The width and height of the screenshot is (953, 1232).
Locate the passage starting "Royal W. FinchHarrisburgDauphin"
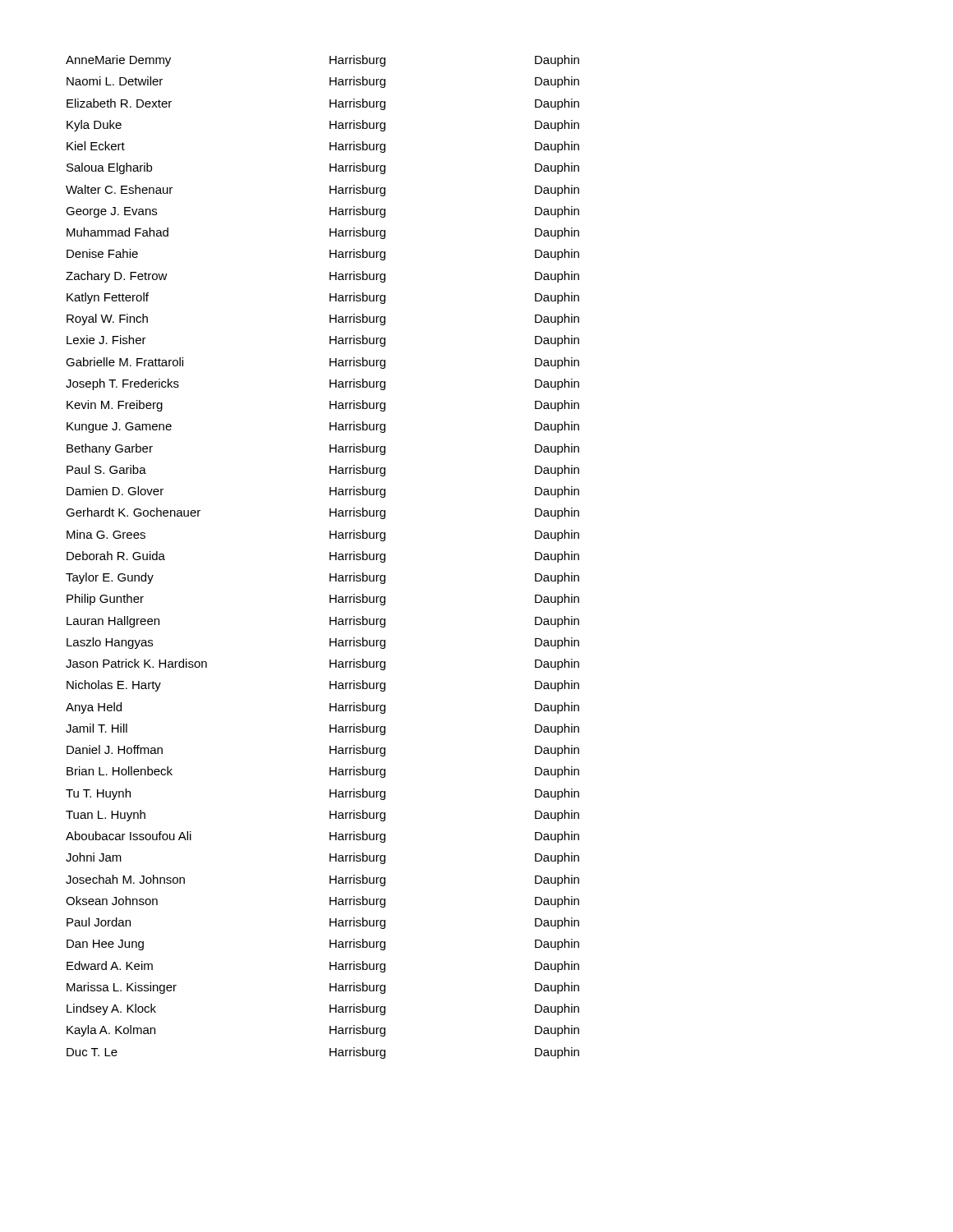pyautogui.click(x=382, y=319)
